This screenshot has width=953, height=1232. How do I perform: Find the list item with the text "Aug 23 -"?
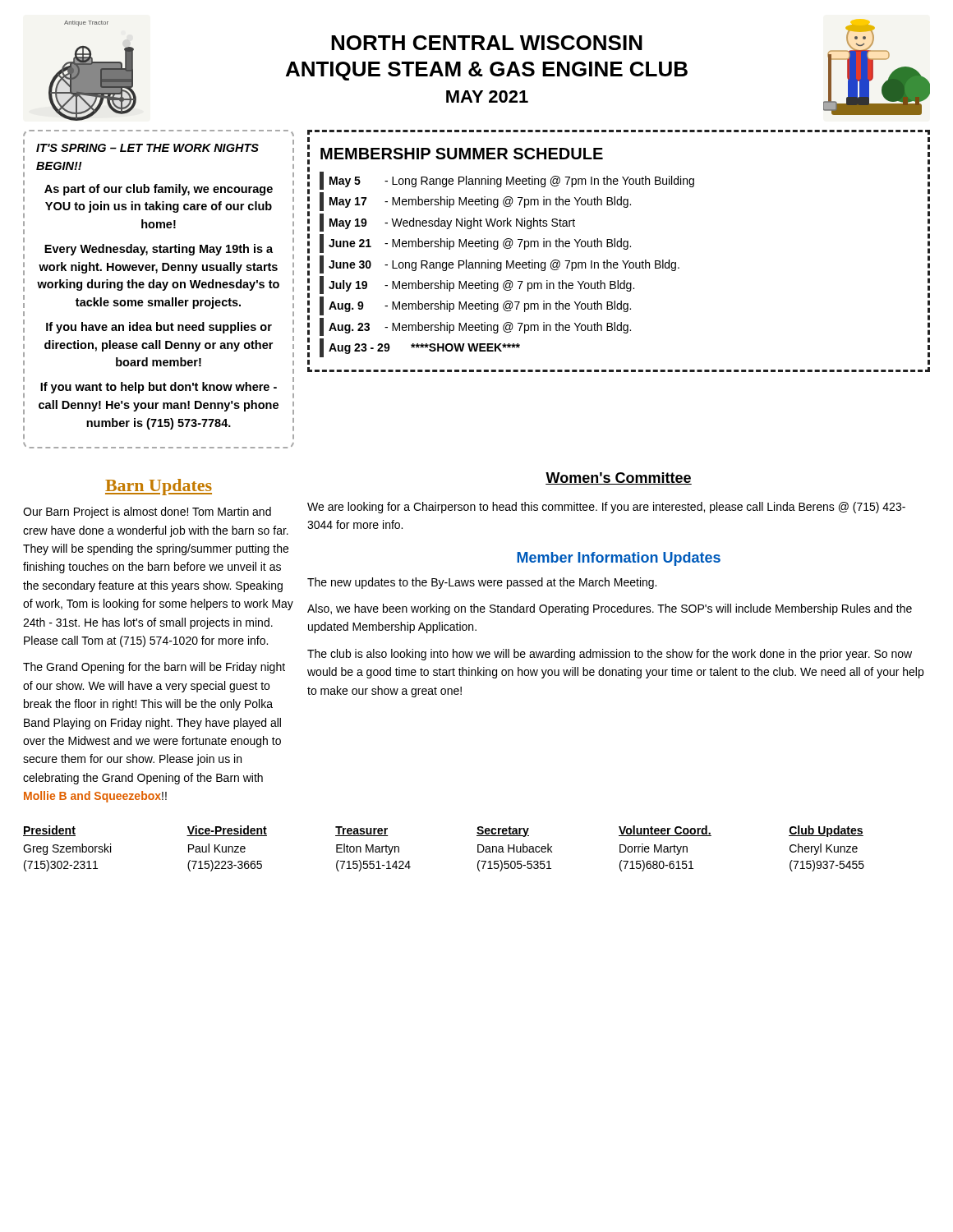(424, 349)
